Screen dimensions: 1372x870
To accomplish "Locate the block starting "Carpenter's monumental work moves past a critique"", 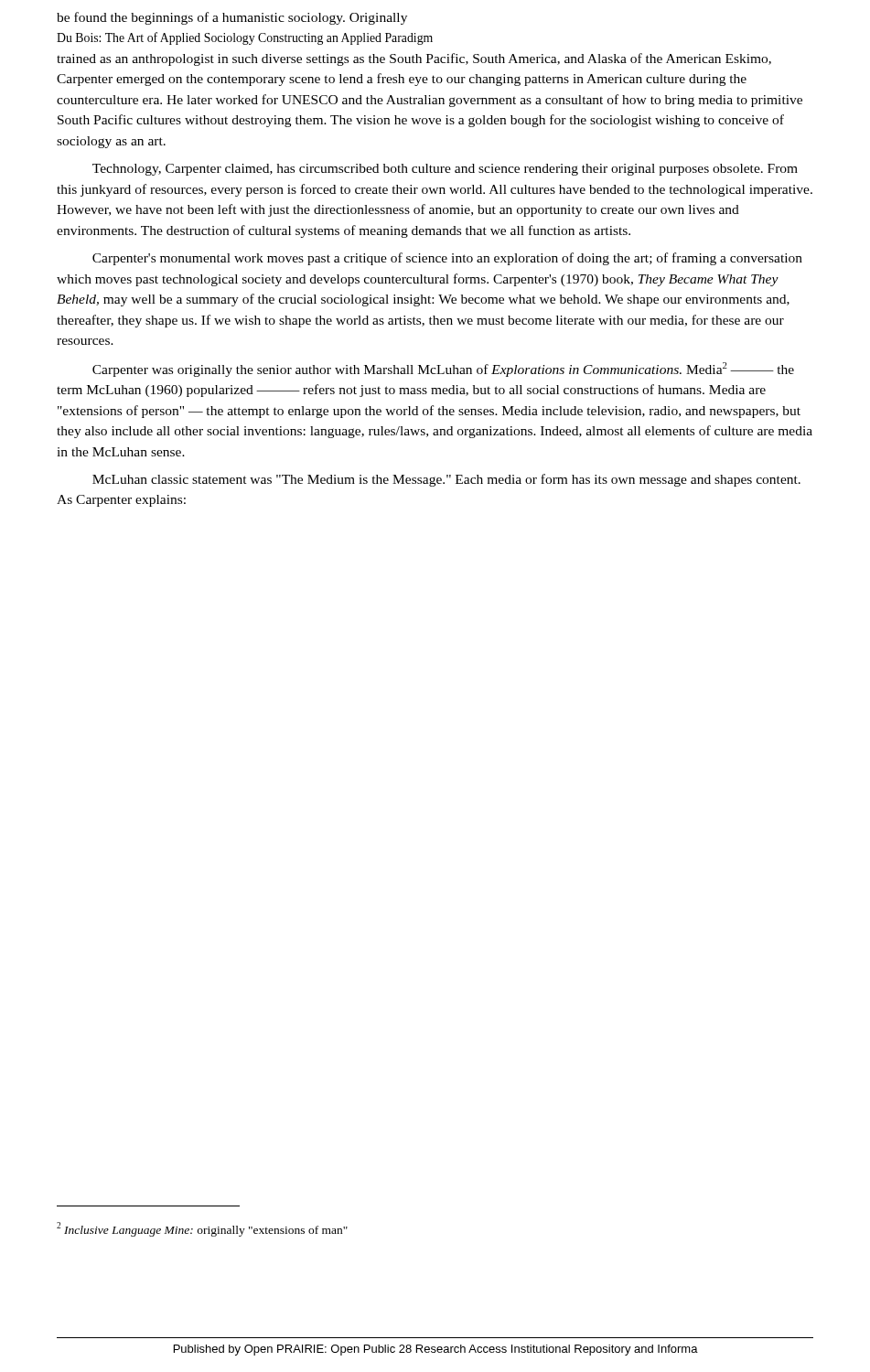I will 435,299.
